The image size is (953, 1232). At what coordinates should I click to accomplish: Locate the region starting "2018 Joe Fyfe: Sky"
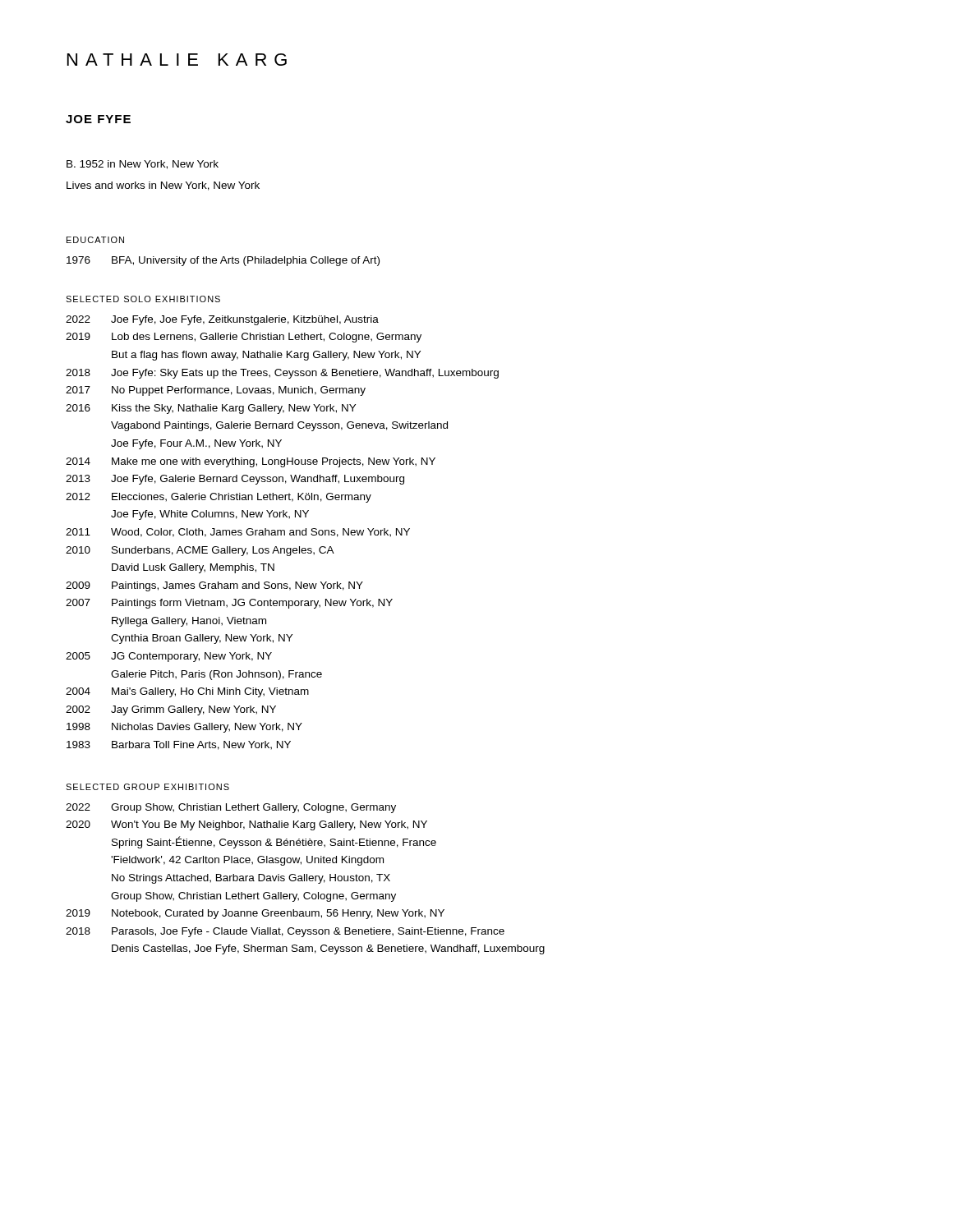tap(283, 372)
